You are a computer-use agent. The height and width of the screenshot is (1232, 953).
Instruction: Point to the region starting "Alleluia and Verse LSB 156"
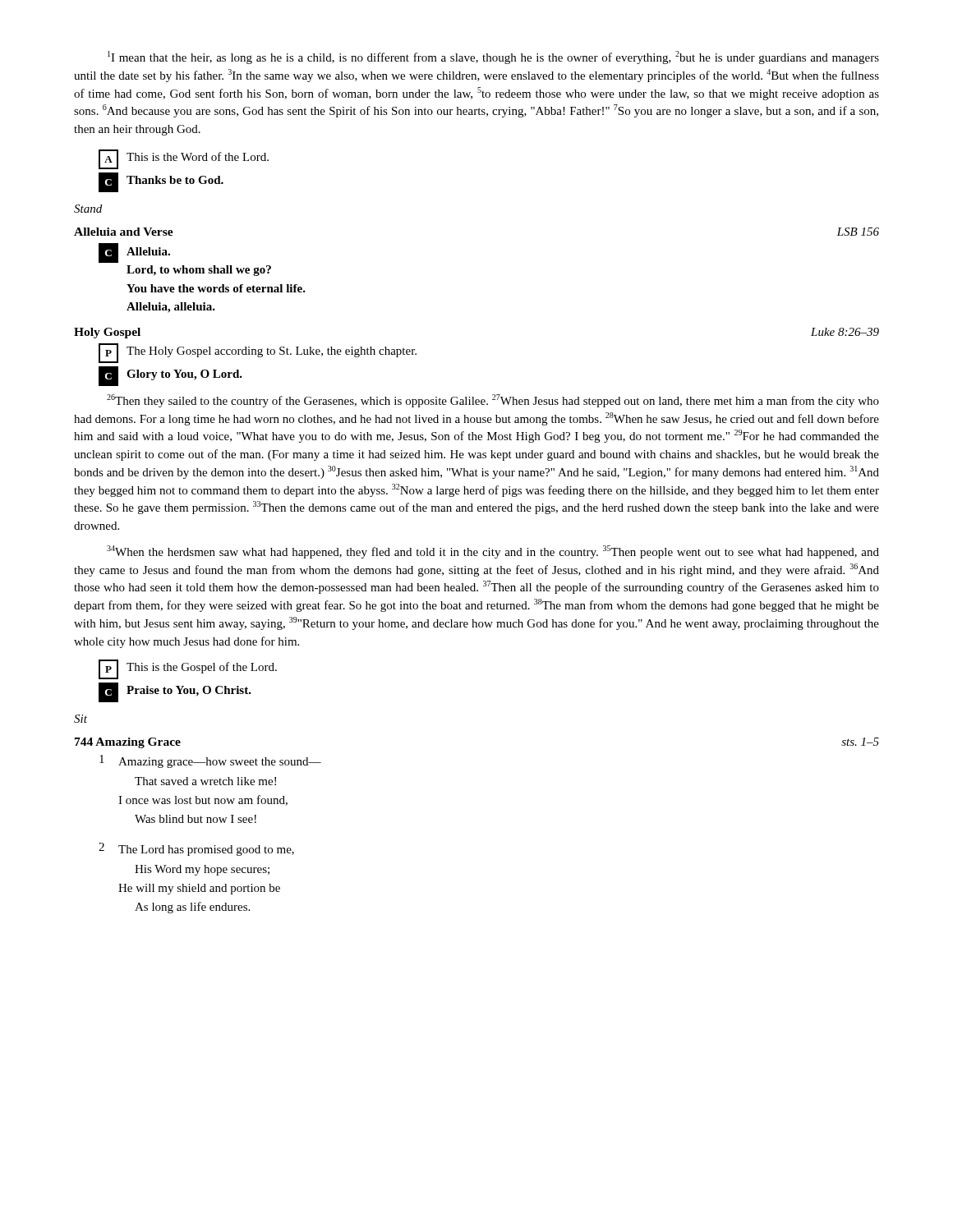pos(124,231)
